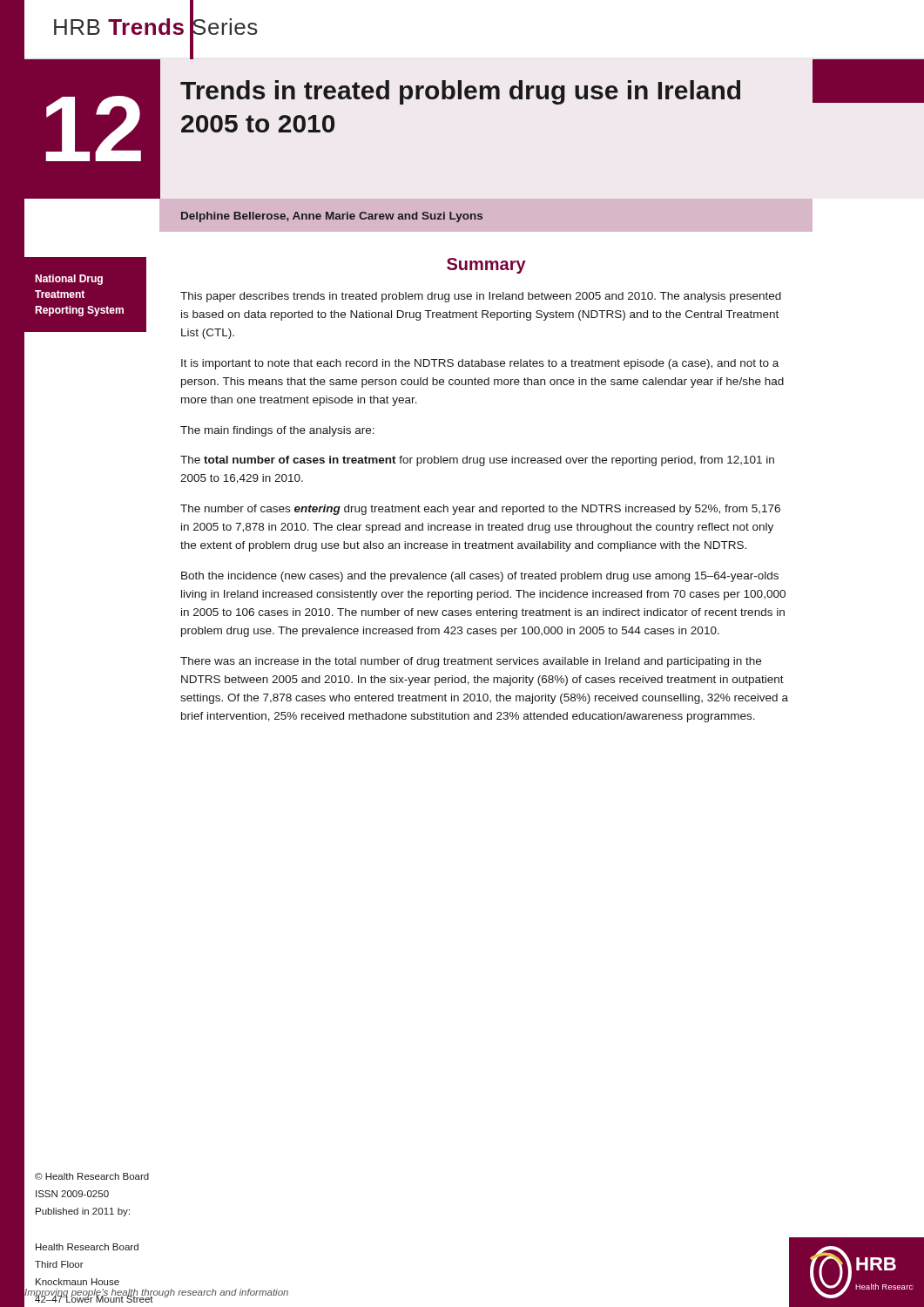Find a section header
Screen dimensions: 1307x924
pos(486,264)
